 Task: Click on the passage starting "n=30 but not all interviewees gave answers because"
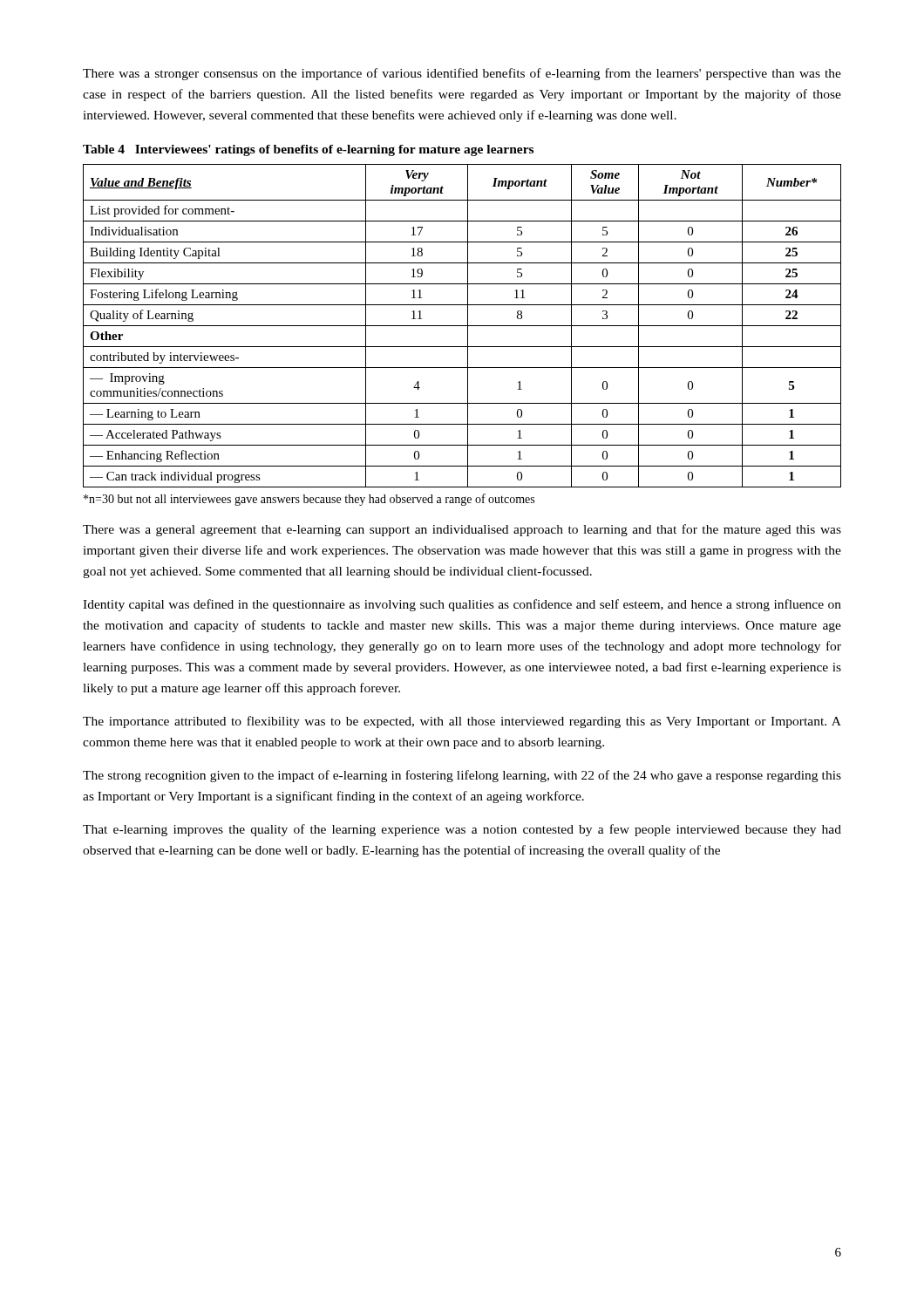tap(309, 499)
